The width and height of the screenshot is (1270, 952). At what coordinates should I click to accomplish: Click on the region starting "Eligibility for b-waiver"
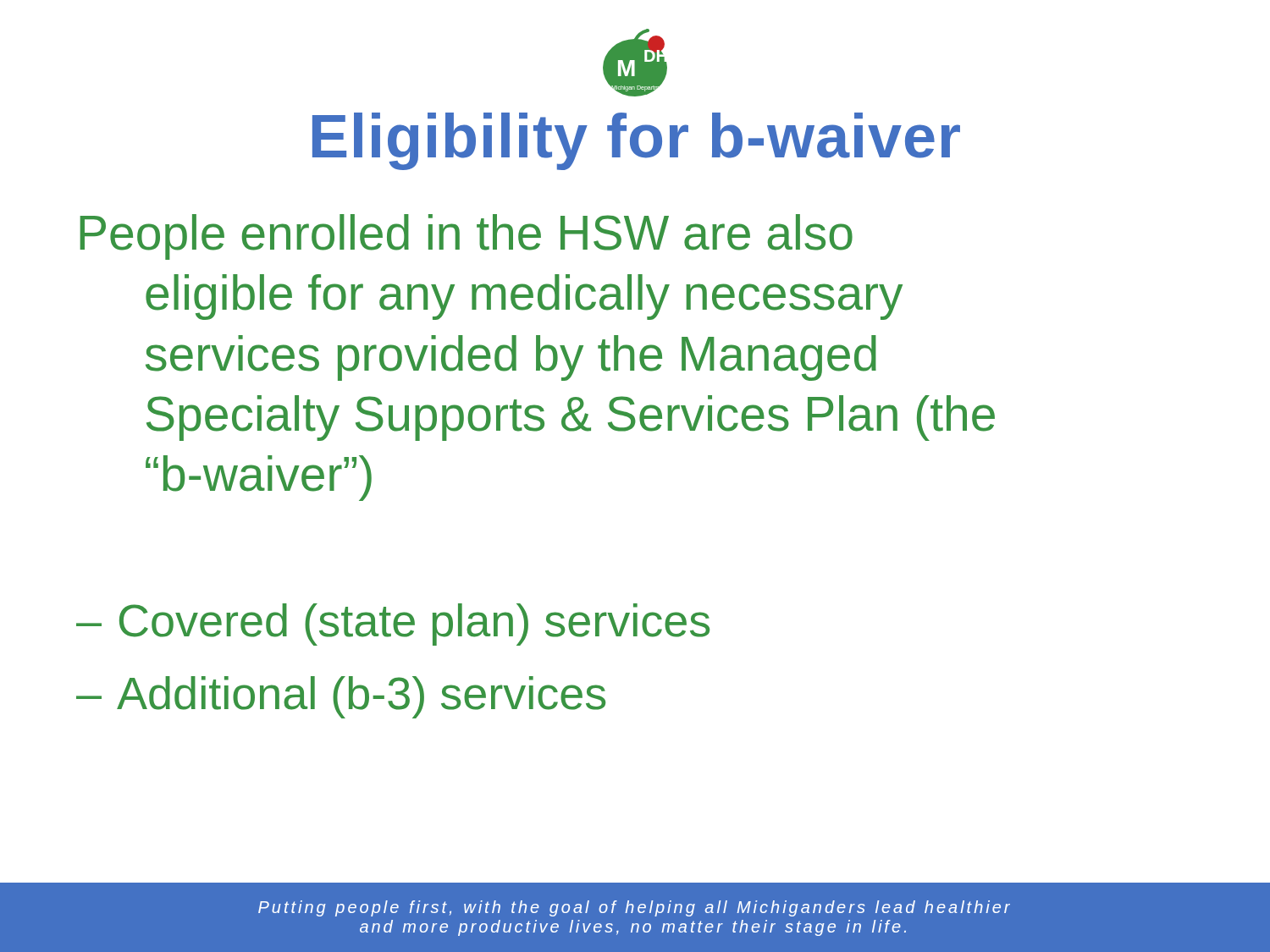635,136
